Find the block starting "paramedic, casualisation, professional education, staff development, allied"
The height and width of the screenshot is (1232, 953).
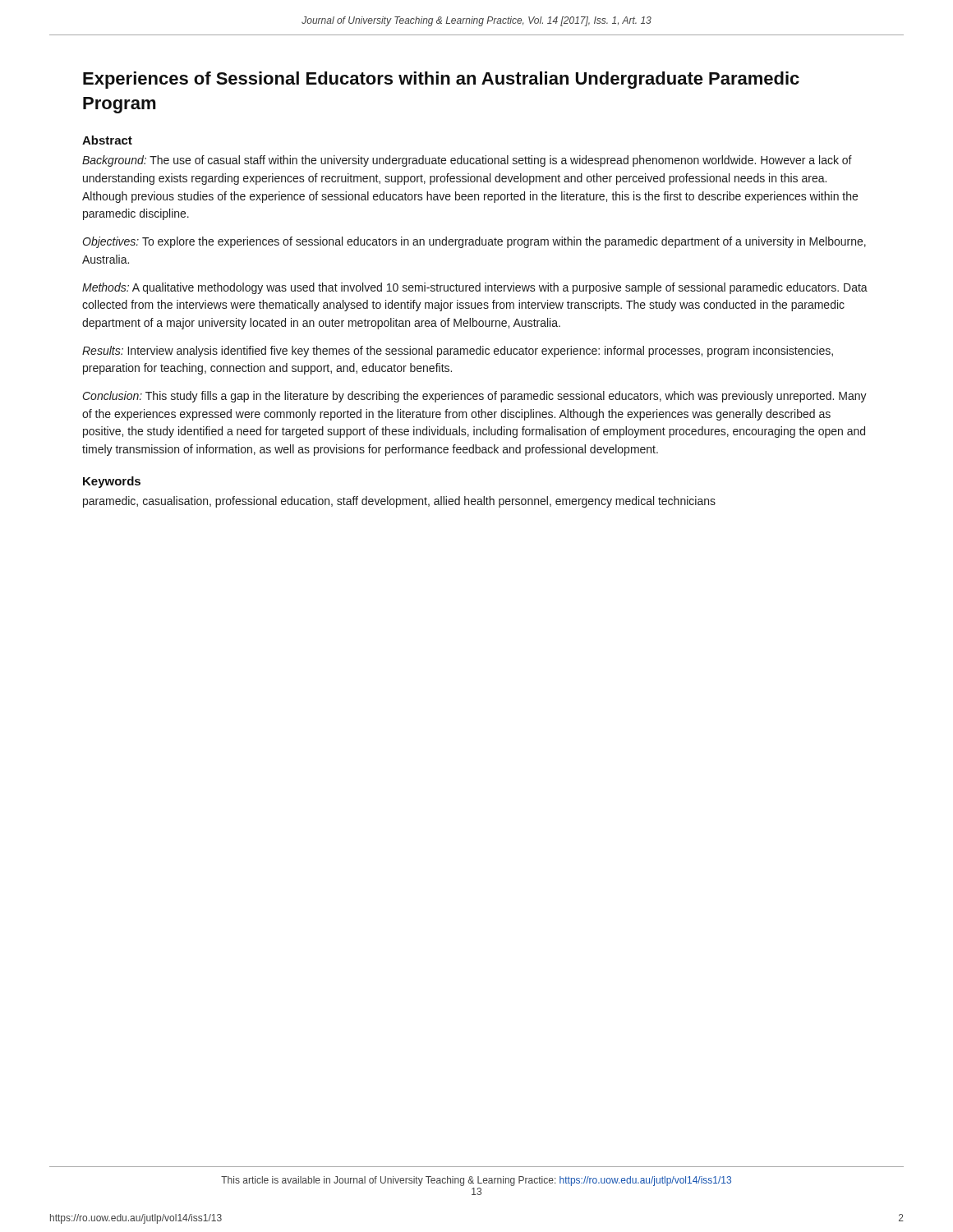[399, 501]
